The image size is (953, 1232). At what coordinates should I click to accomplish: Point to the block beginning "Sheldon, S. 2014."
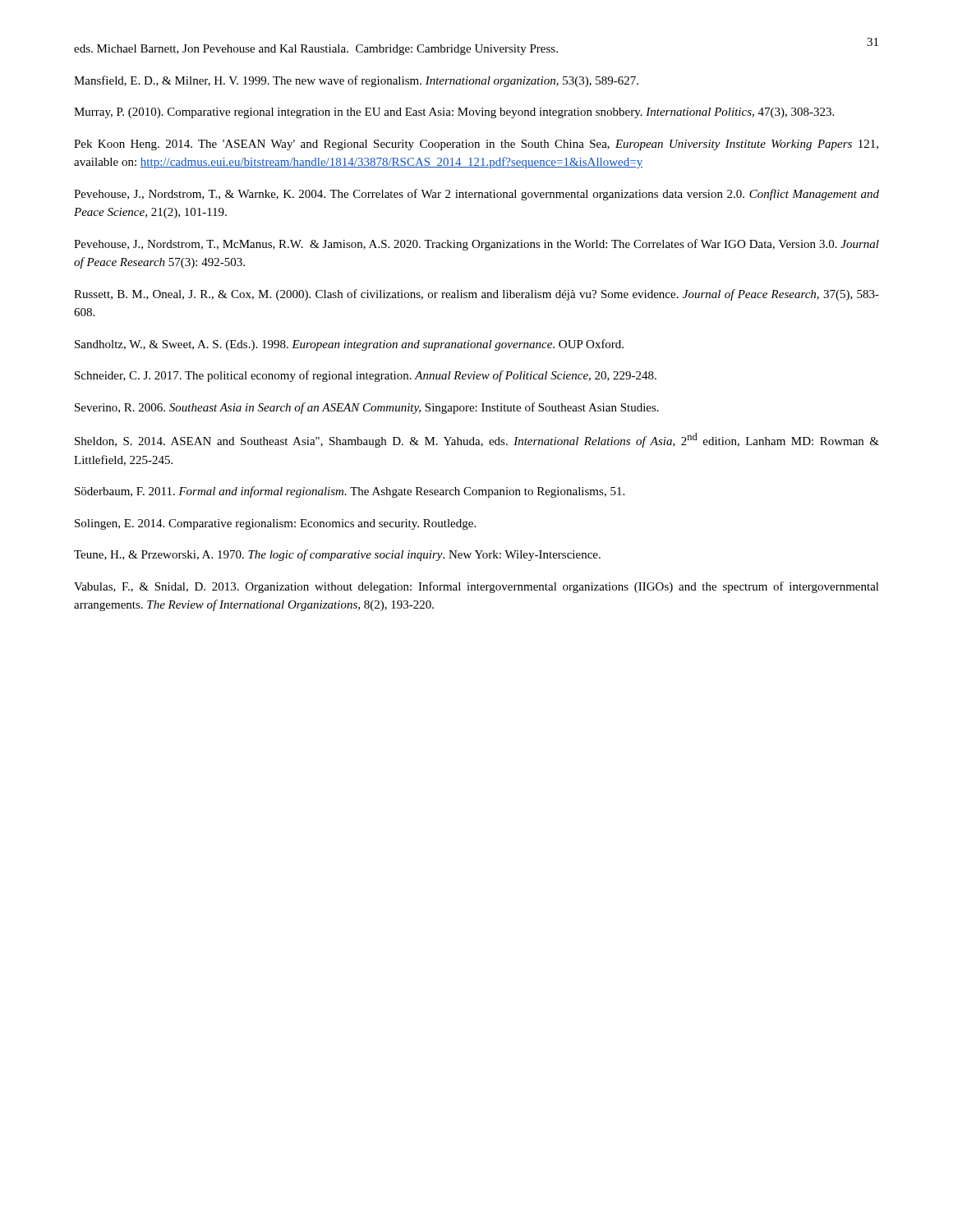[x=476, y=449]
